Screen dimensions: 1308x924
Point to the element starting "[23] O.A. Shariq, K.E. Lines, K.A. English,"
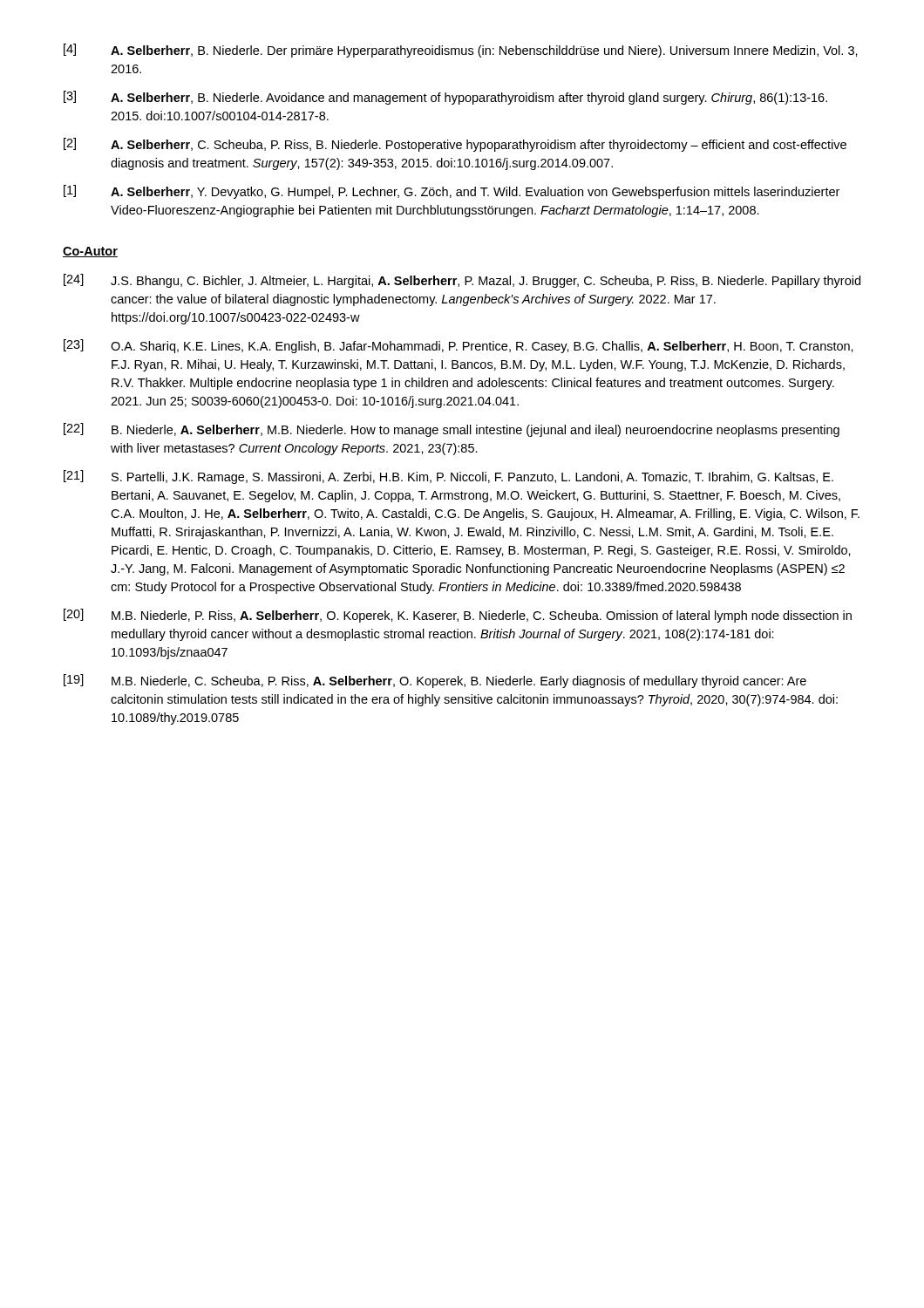[462, 374]
